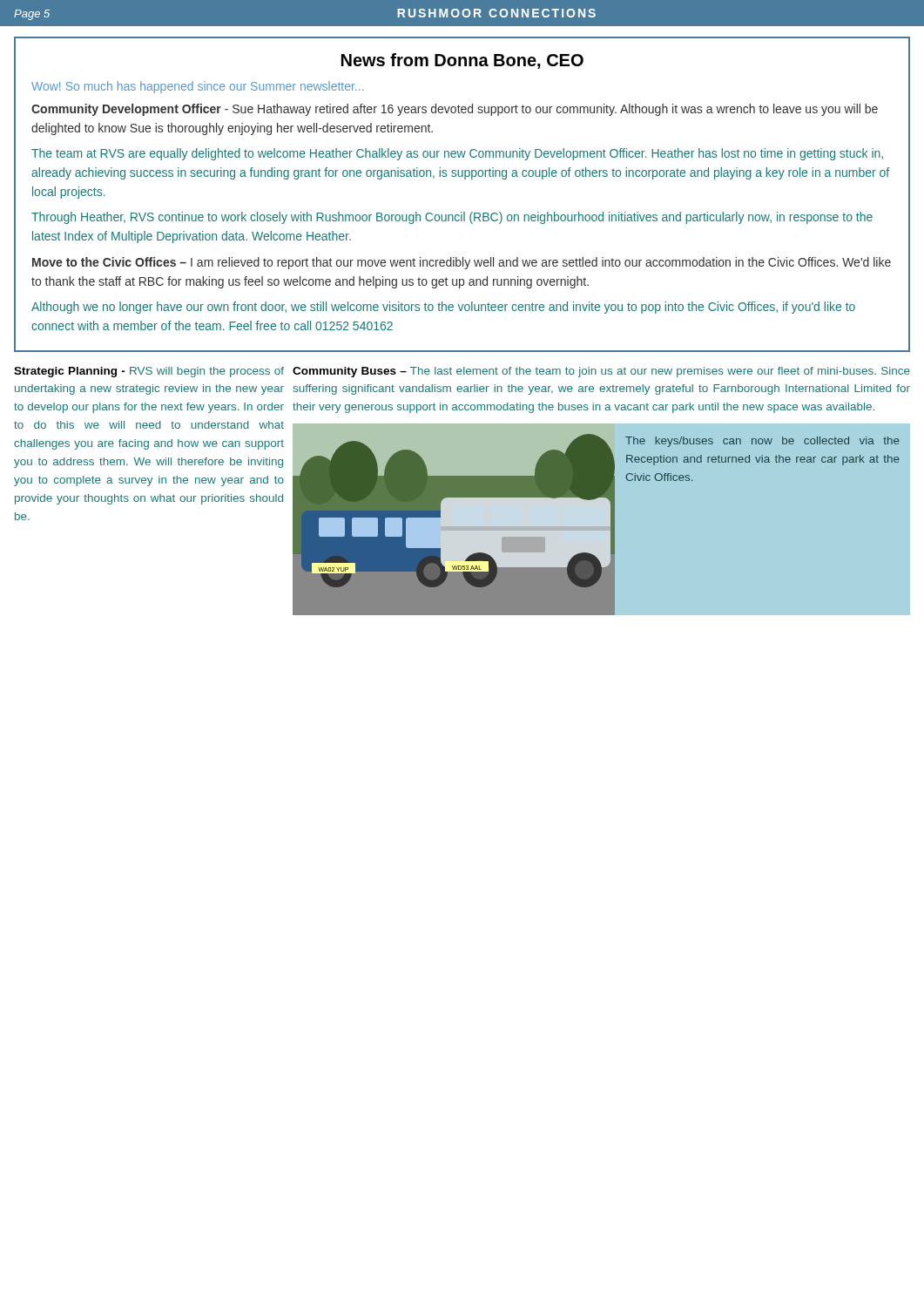This screenshot has width=924, height=1307.
Task: Point to the block beginning "Although we no"
Action: (x=443, y=316)
